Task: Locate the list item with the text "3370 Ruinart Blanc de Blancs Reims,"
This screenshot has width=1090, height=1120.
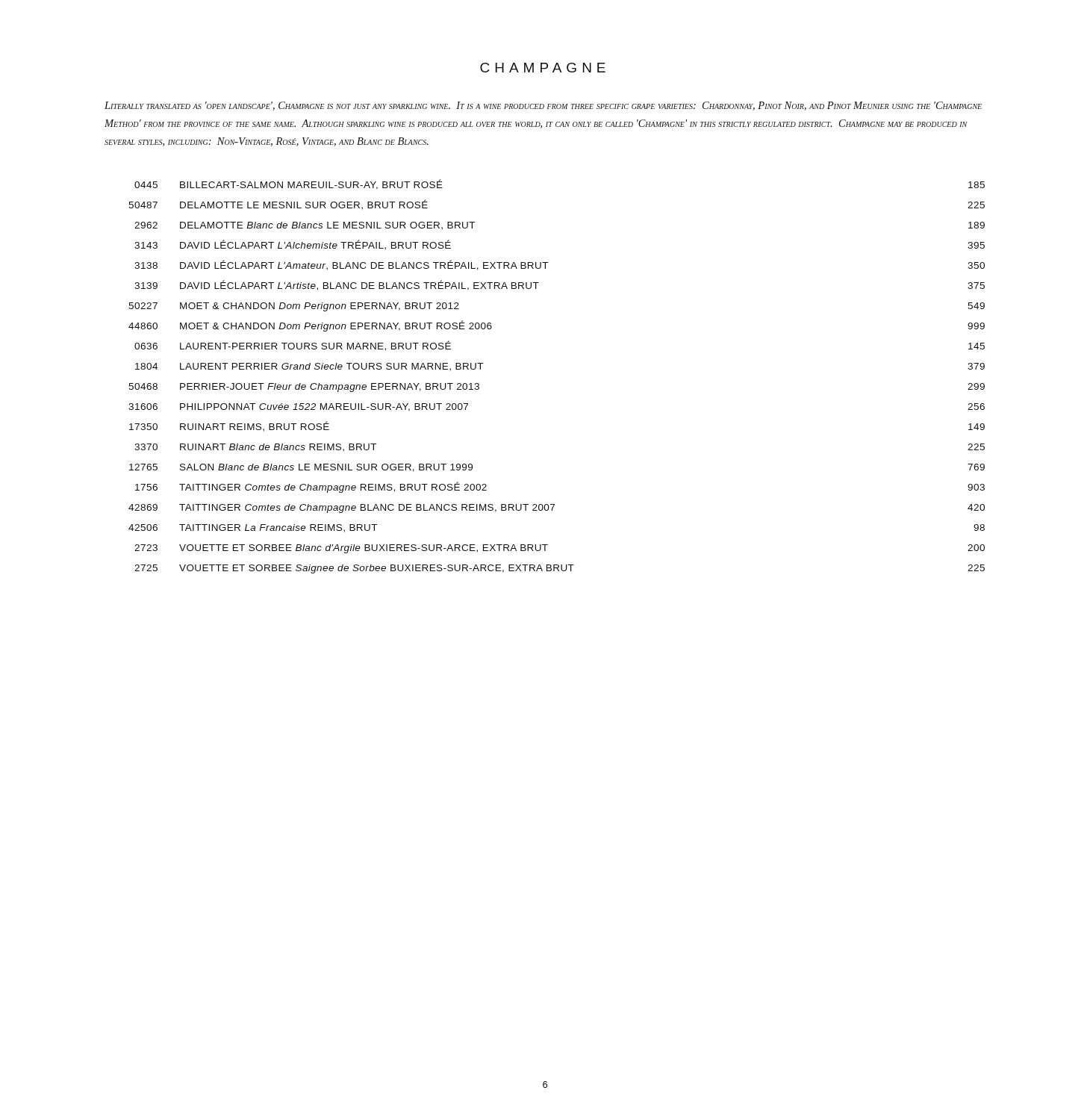Action: pos(143,447)
